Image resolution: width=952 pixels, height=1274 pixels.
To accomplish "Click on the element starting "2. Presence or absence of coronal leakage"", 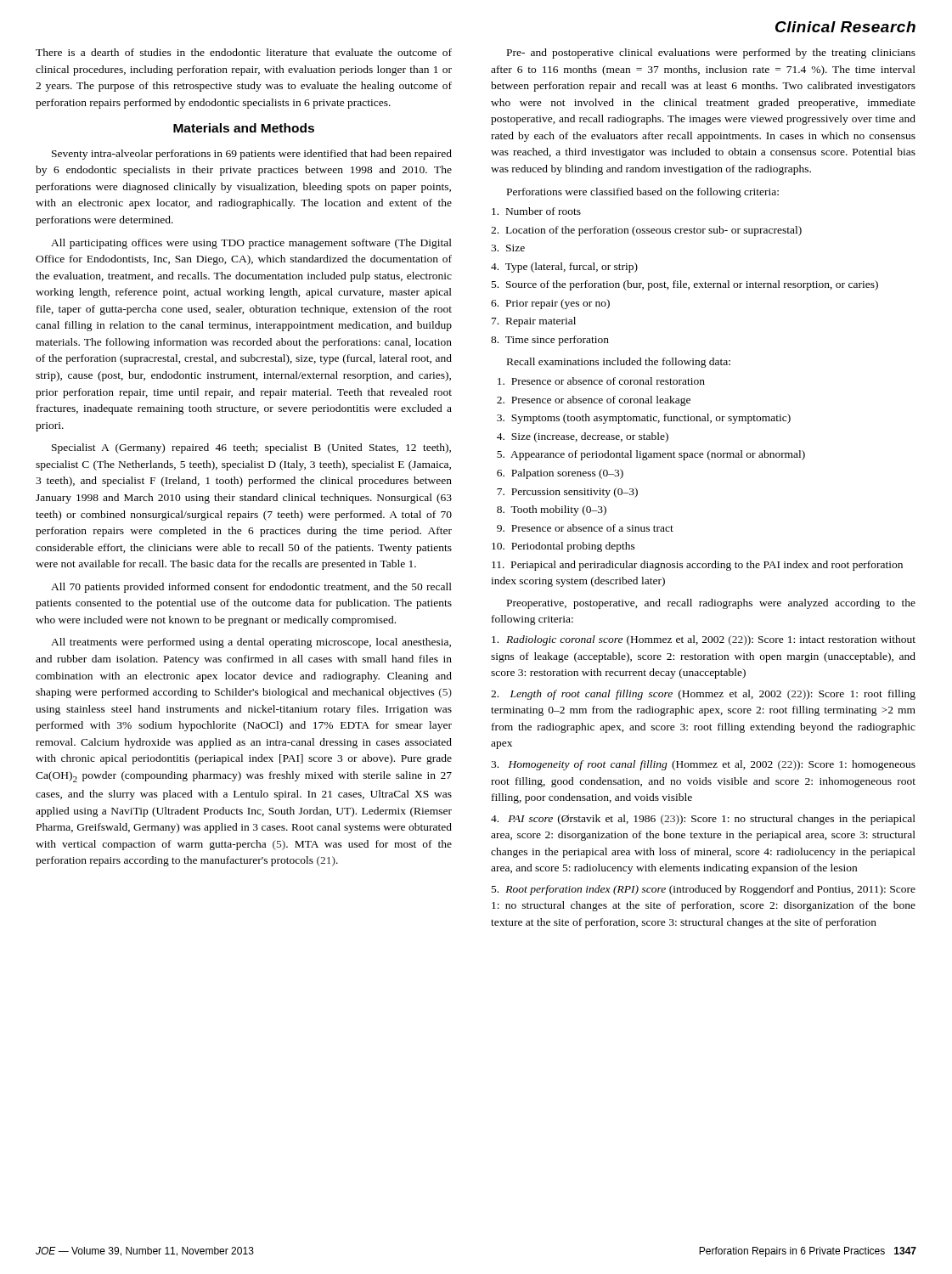I will point(591,399).
